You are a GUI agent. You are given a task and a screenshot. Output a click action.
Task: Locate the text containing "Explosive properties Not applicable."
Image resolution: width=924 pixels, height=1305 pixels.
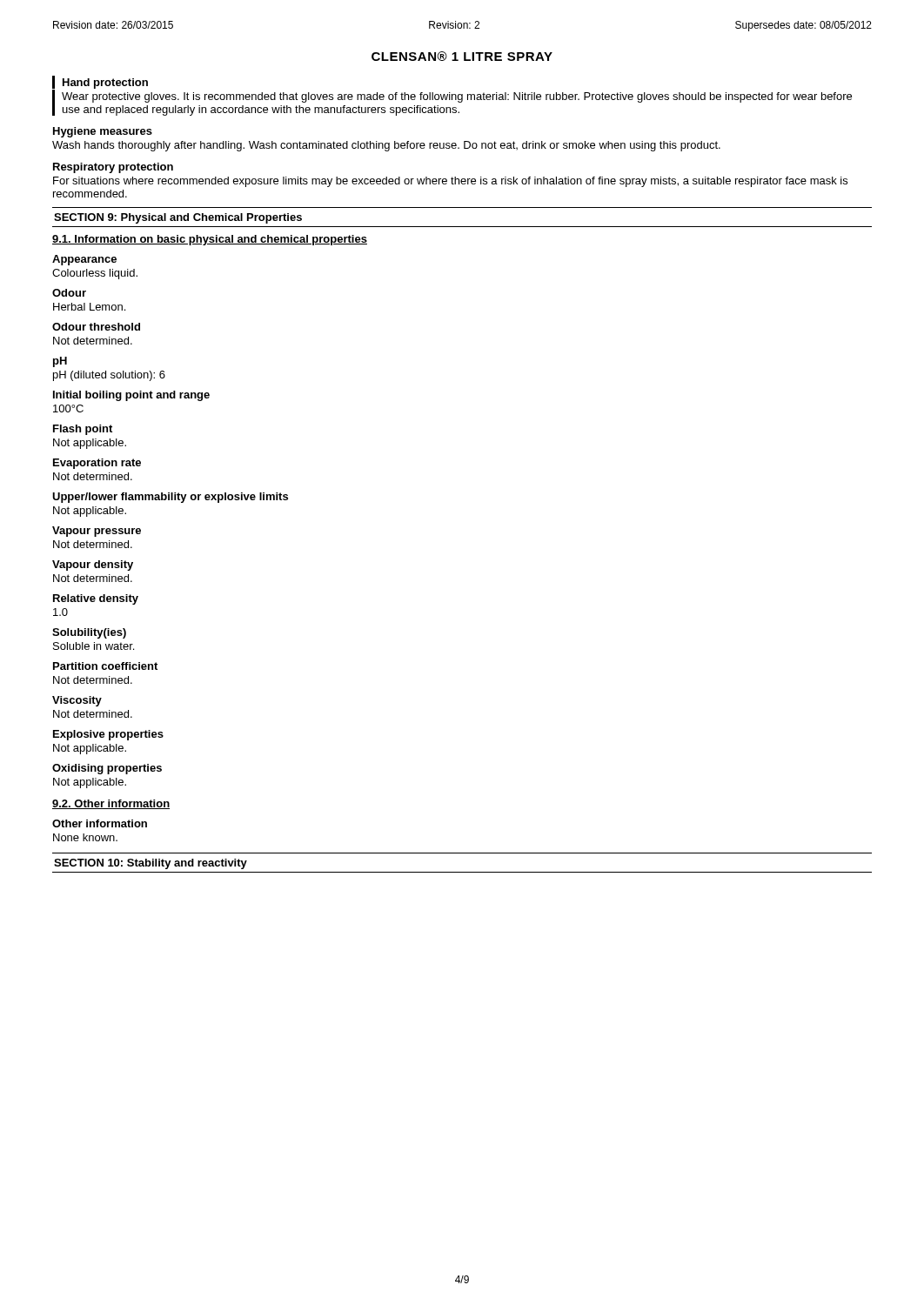point(108,735)
